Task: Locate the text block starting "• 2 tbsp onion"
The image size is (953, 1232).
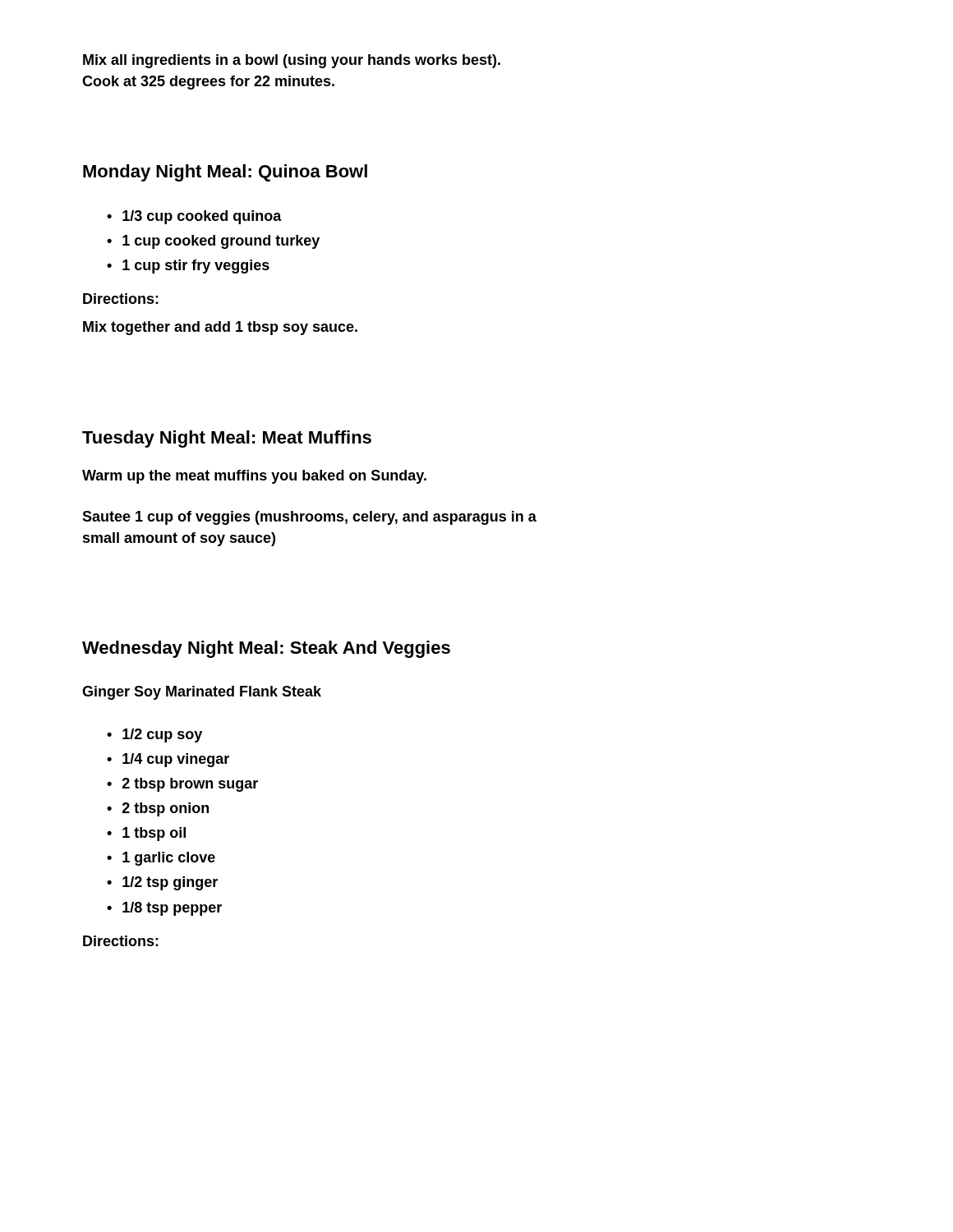Action: tap(158, 808)
